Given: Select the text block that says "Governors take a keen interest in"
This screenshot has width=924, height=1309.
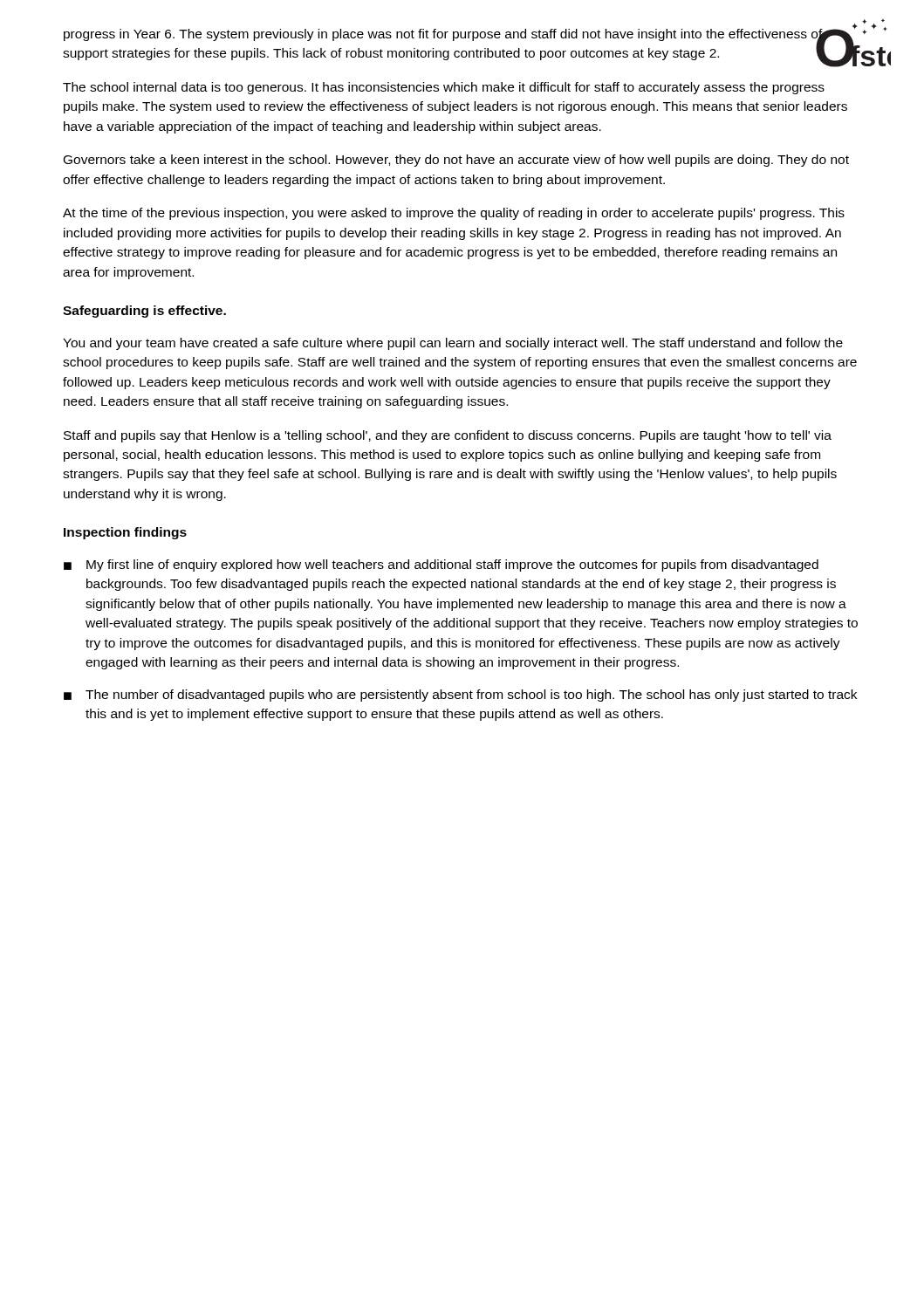Looking at the screenshot, I should 462,170.
